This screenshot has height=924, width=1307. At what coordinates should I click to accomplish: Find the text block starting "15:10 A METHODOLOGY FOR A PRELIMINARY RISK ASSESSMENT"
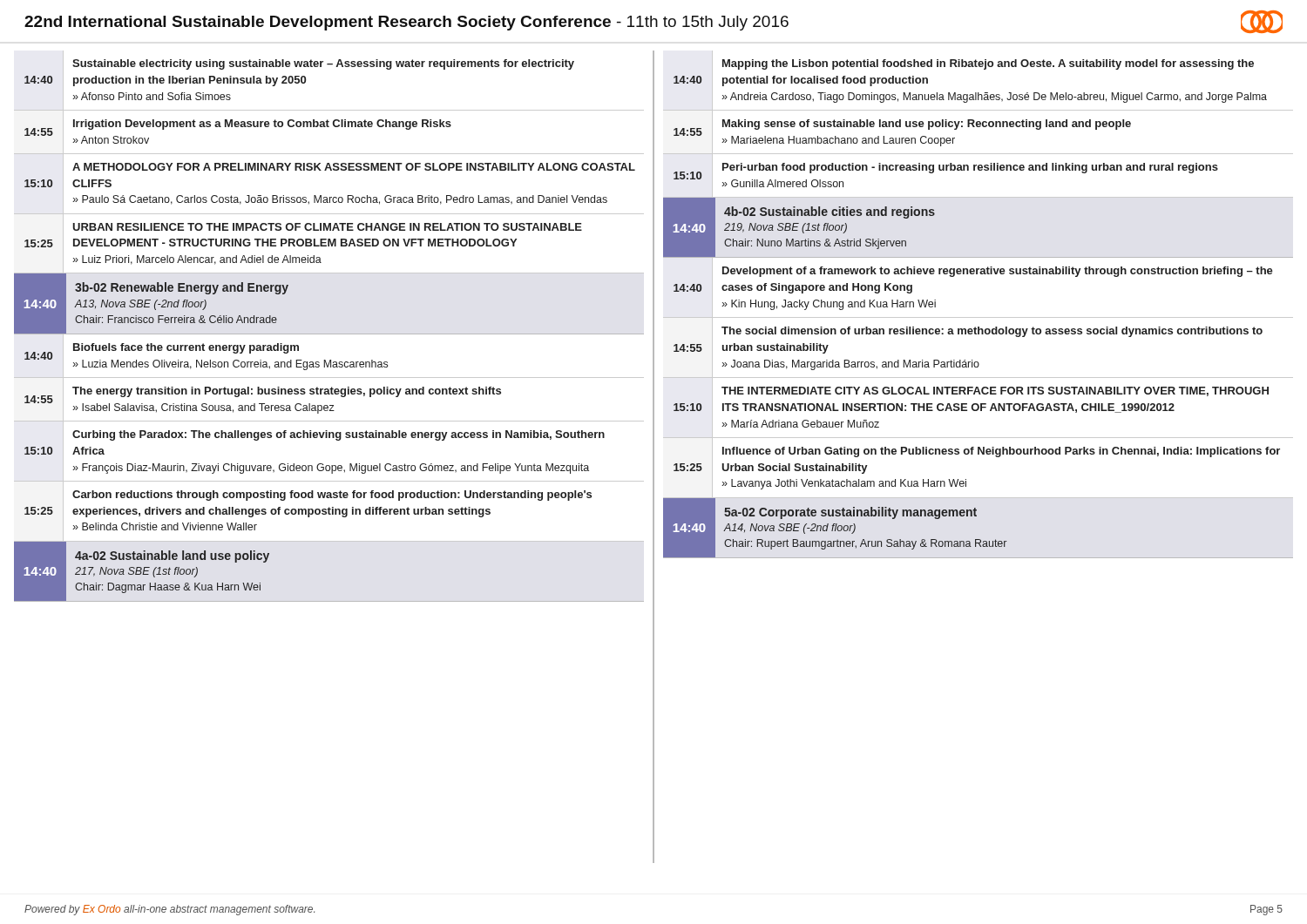(329, 183)
